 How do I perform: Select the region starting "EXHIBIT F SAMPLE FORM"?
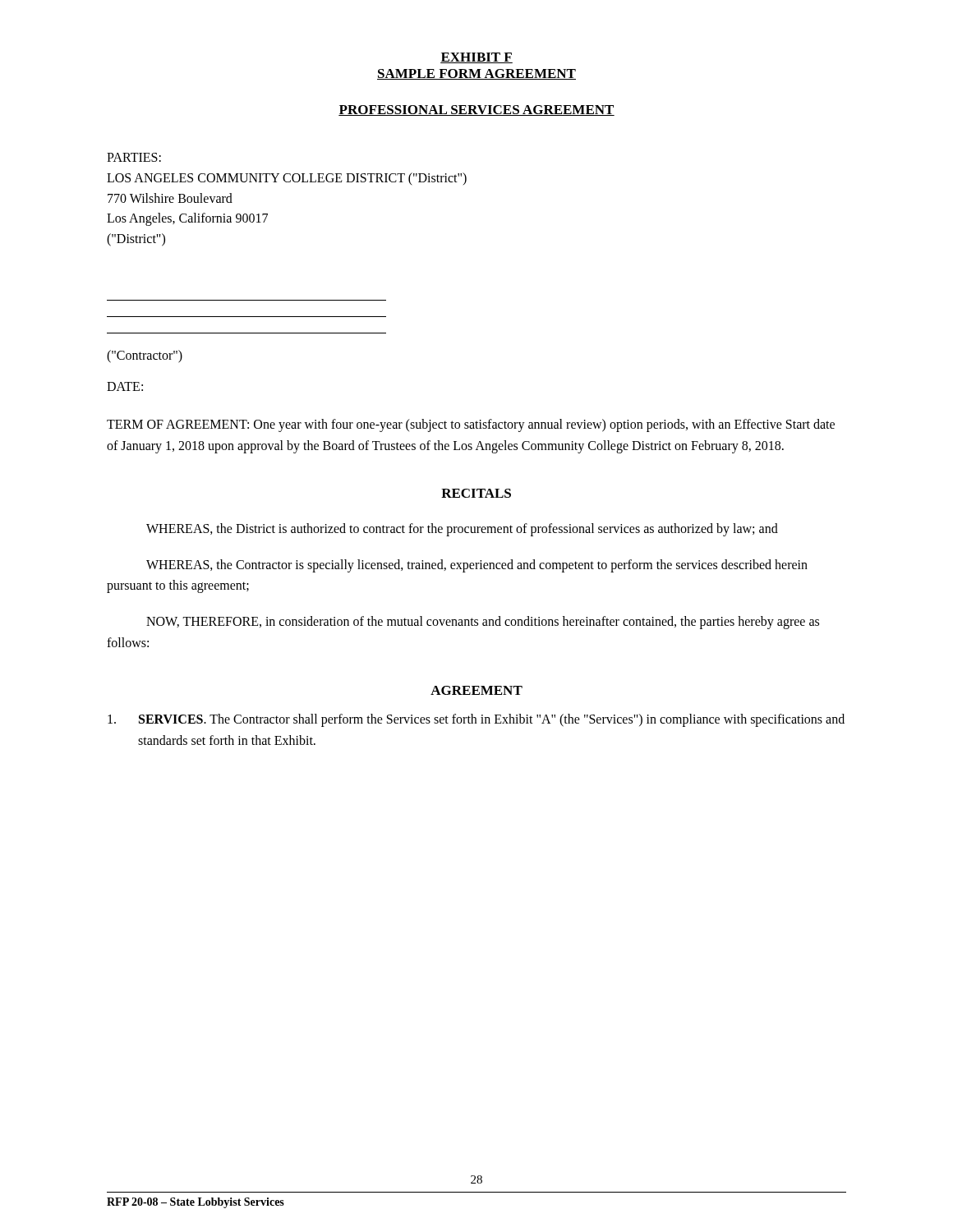(x=476, y=66)
